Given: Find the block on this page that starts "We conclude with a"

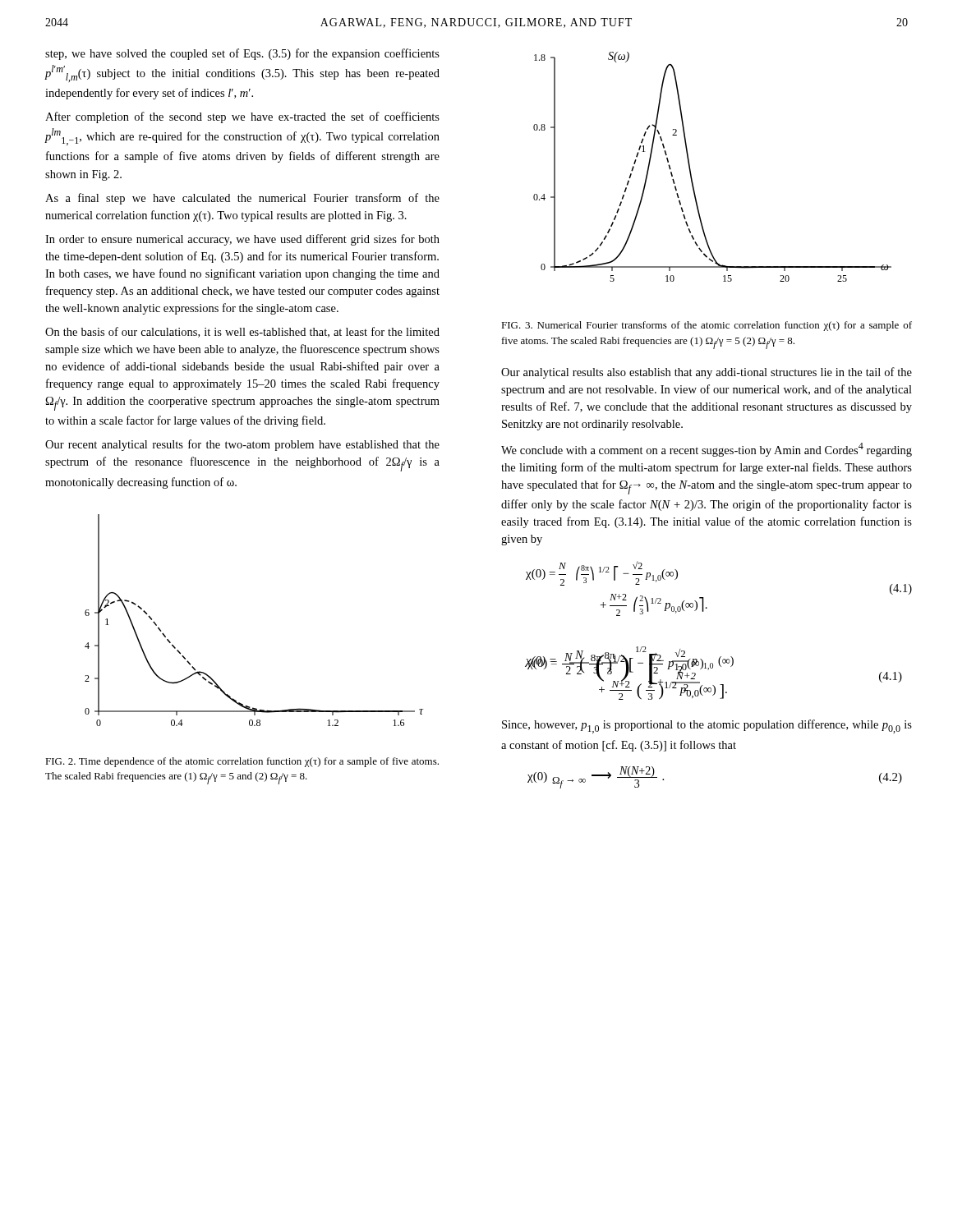Looking at the screenshot, I should 707,494.
